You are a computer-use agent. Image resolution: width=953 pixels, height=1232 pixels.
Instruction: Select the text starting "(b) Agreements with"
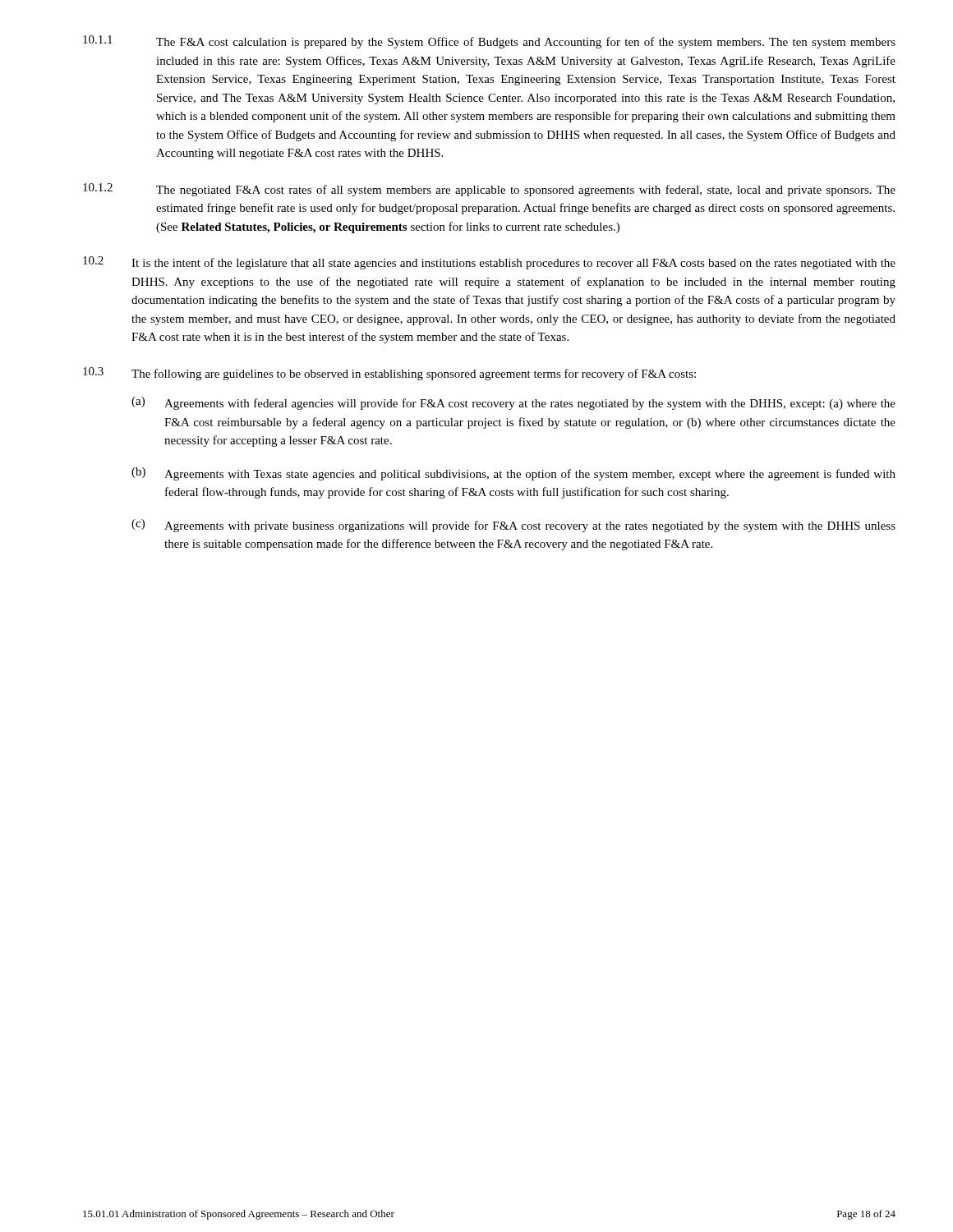(x=513, y=483)
